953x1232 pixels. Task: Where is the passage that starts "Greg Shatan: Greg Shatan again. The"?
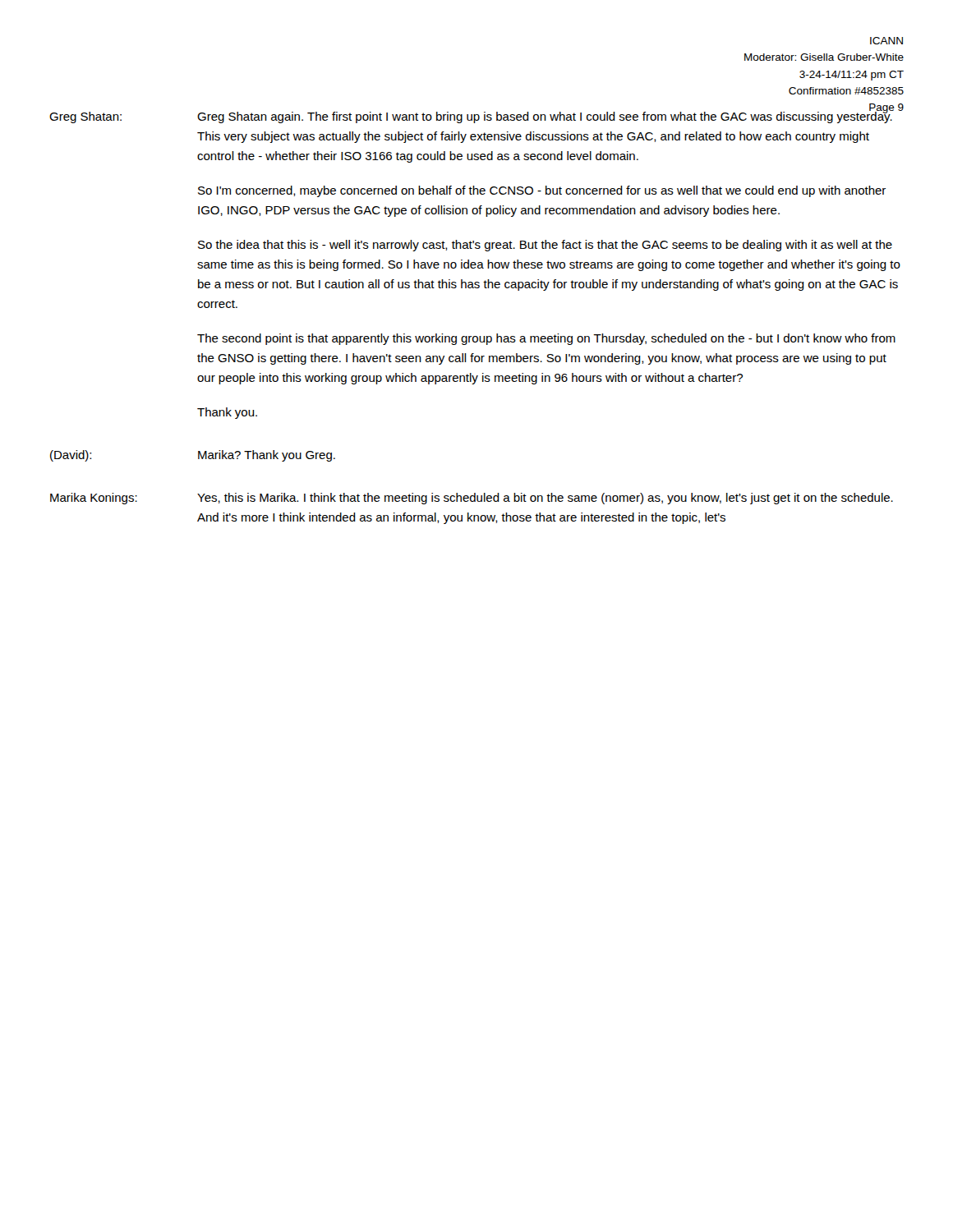(x=476, y=265)
